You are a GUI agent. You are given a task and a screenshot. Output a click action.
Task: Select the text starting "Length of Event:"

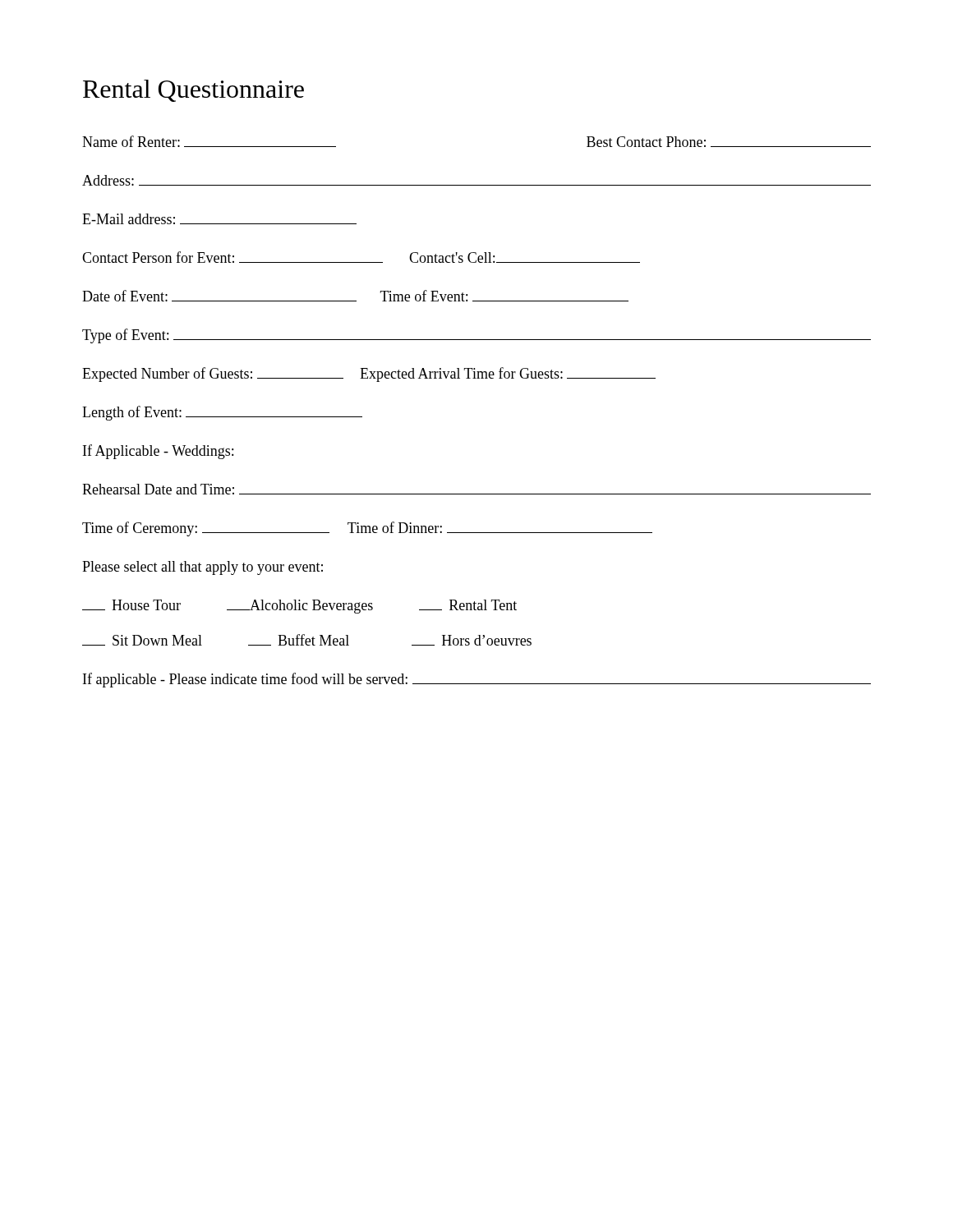(x=222, y=413)
